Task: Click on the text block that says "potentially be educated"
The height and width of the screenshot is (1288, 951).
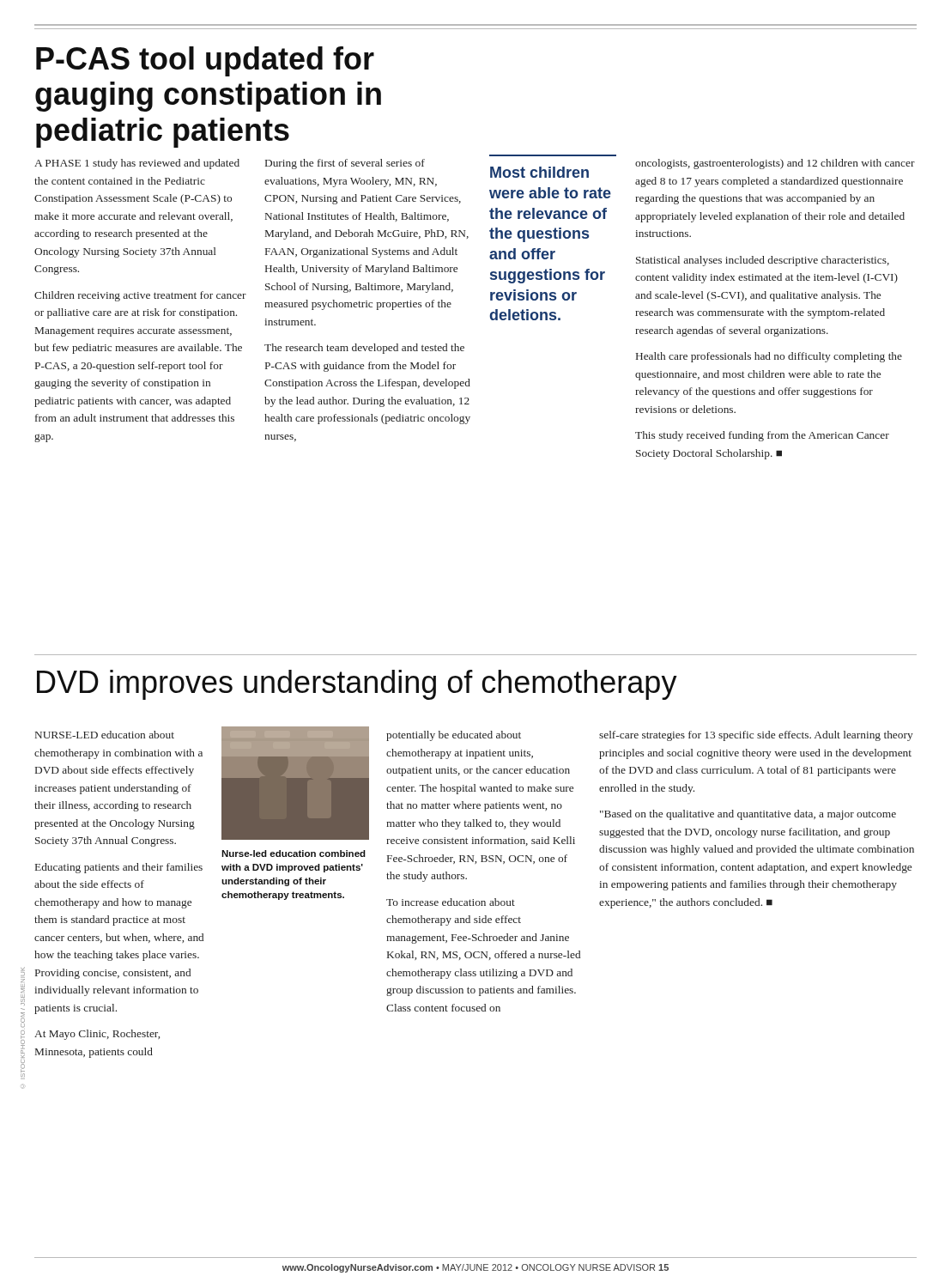Action: point(484,872)
